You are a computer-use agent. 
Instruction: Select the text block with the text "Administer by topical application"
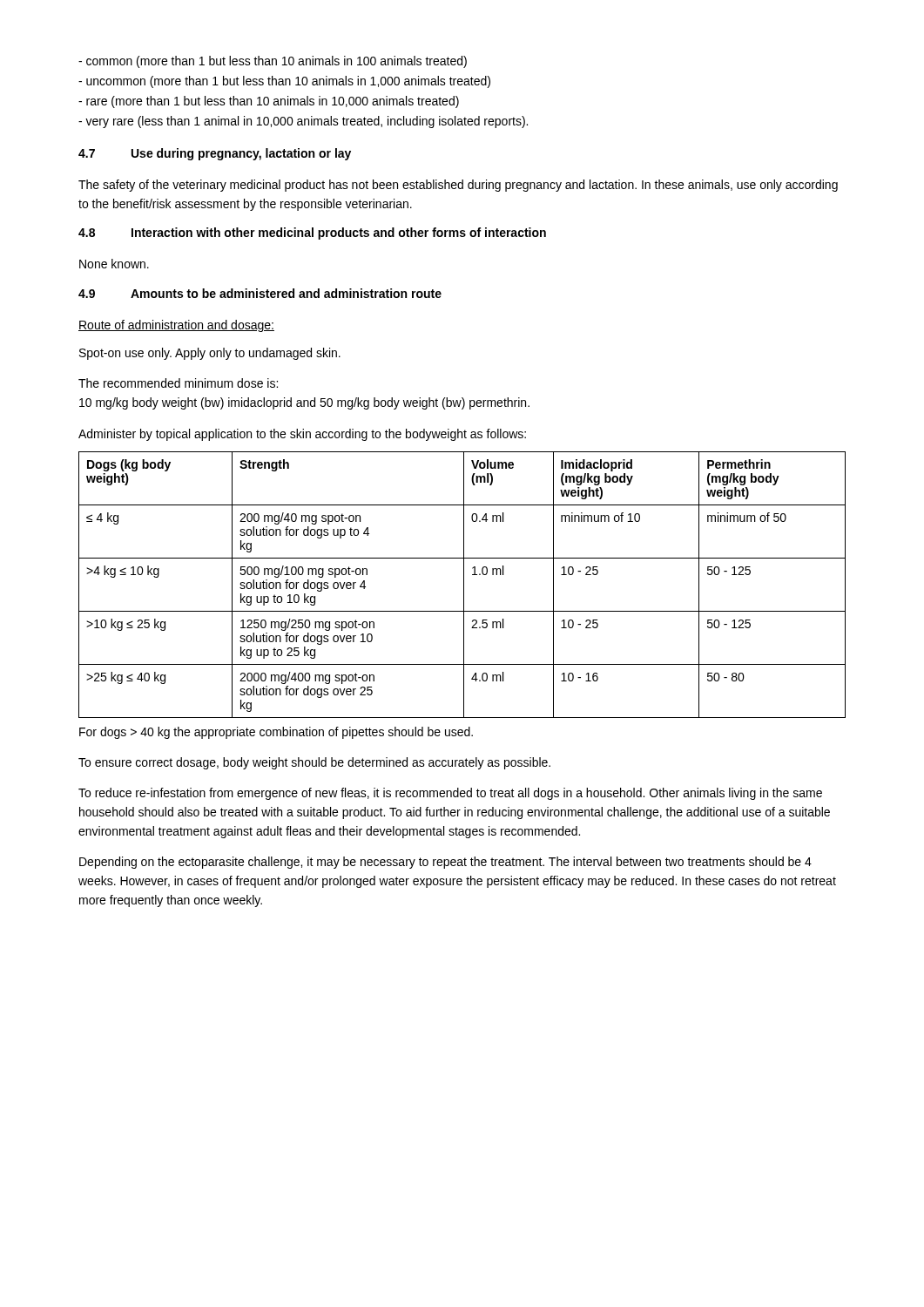coord(303,434)
